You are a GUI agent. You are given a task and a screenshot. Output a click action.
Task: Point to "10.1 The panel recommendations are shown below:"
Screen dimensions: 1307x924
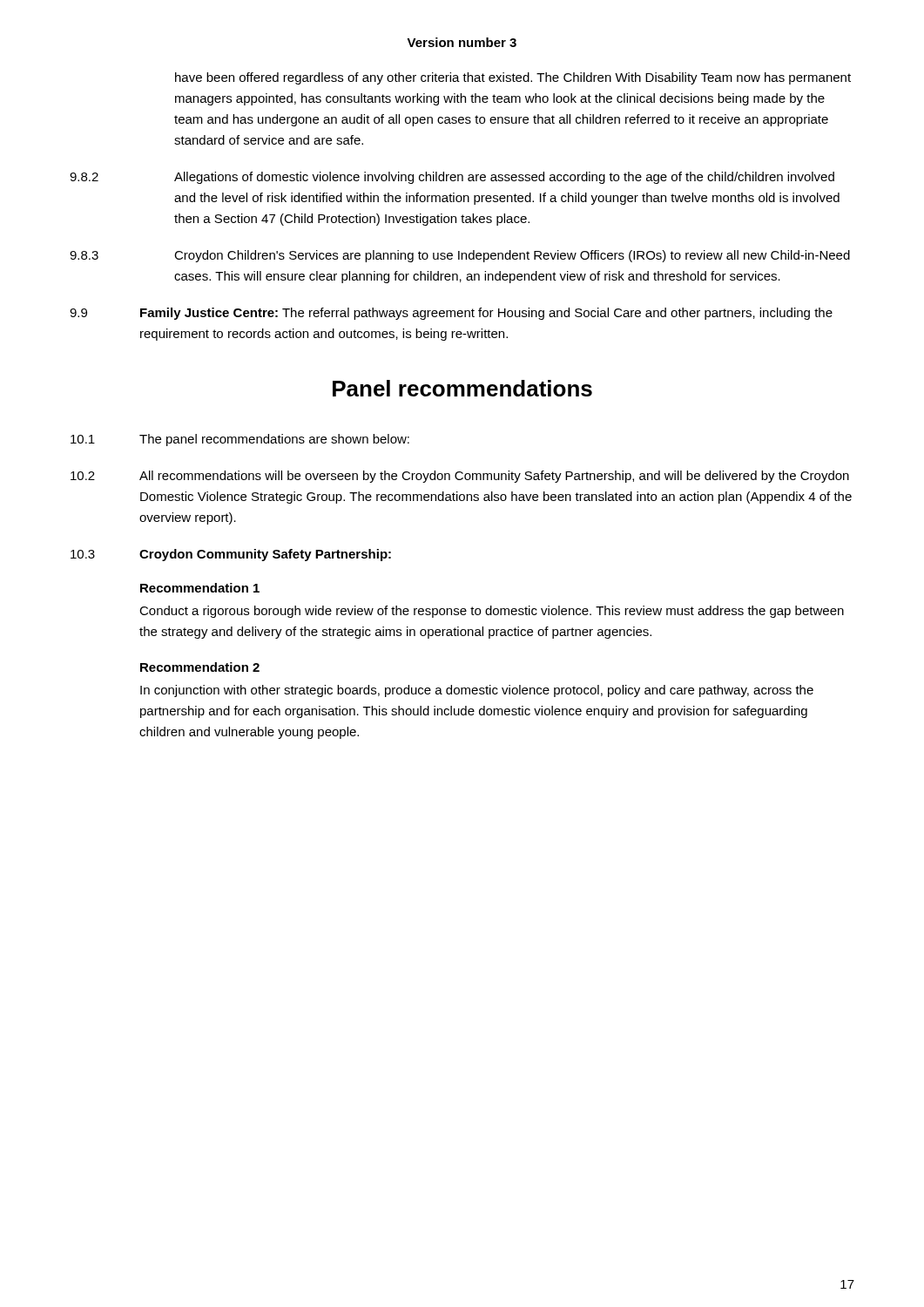tap(240, 440)
